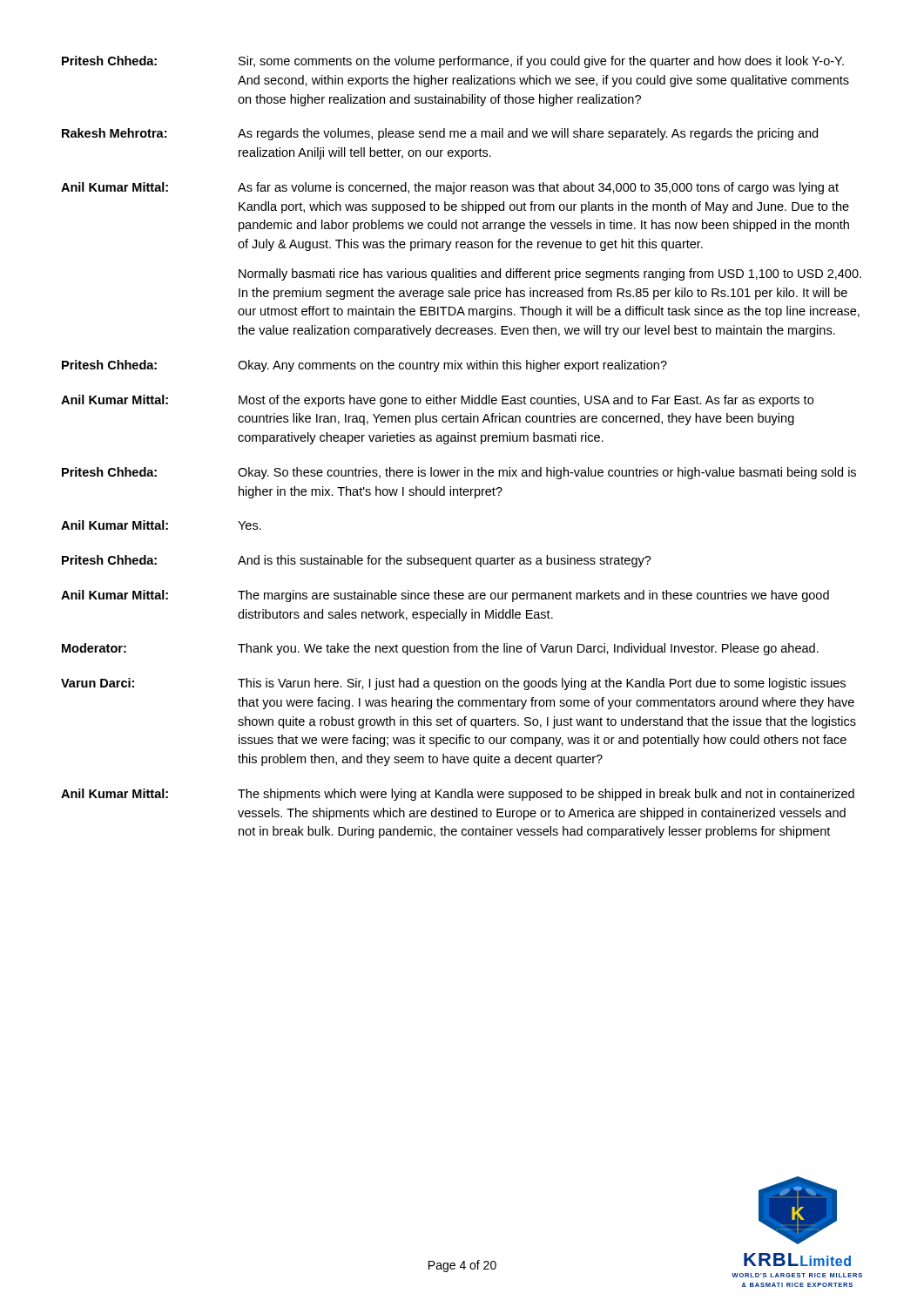This screenshot has height=1307, width=924.
Task: Where is the passage that starts "Pritesh Chheda: Sir, some comments on"?
Action: tap(462, 81)
